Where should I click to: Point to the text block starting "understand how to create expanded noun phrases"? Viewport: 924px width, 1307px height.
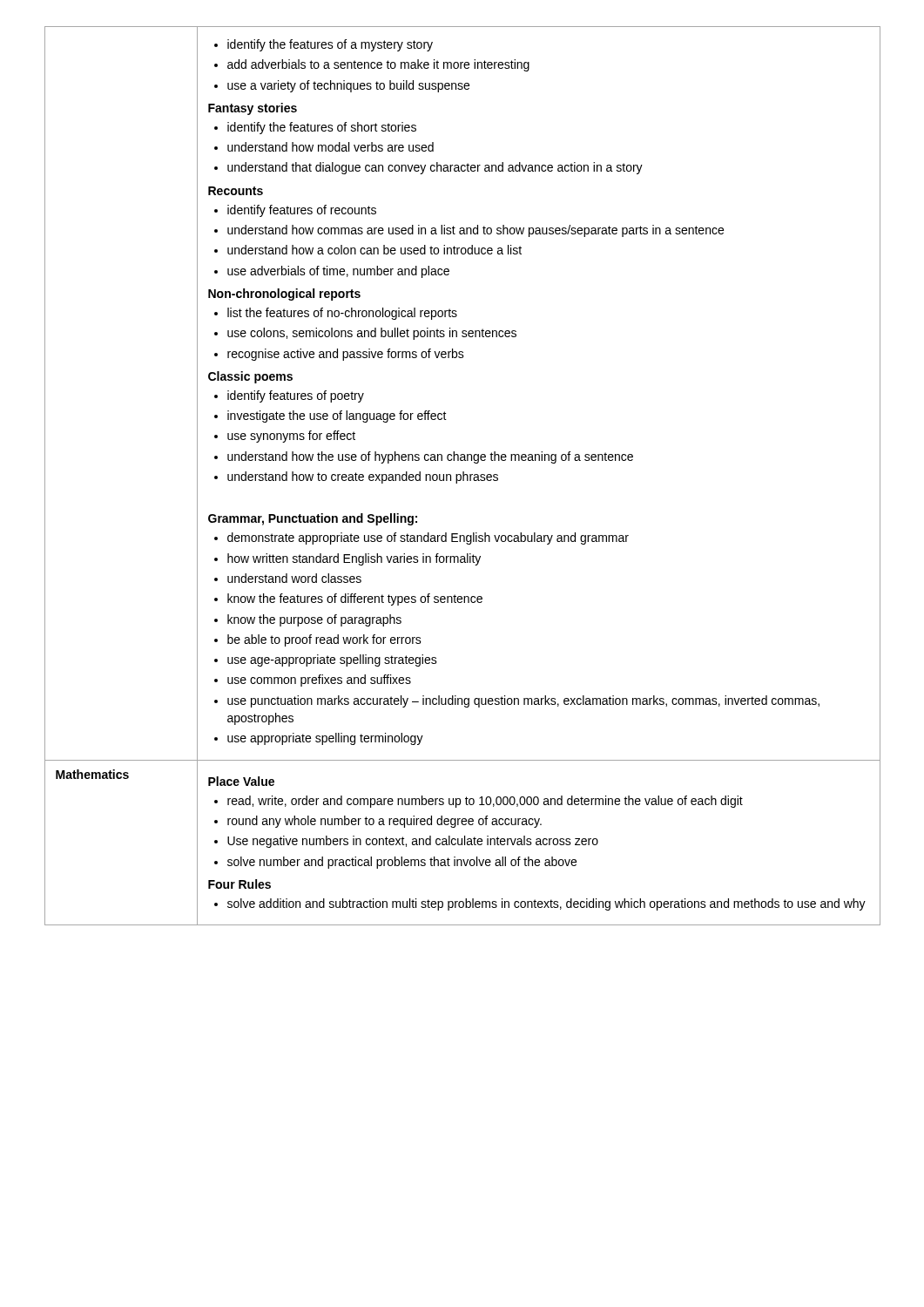click(363, 477)
